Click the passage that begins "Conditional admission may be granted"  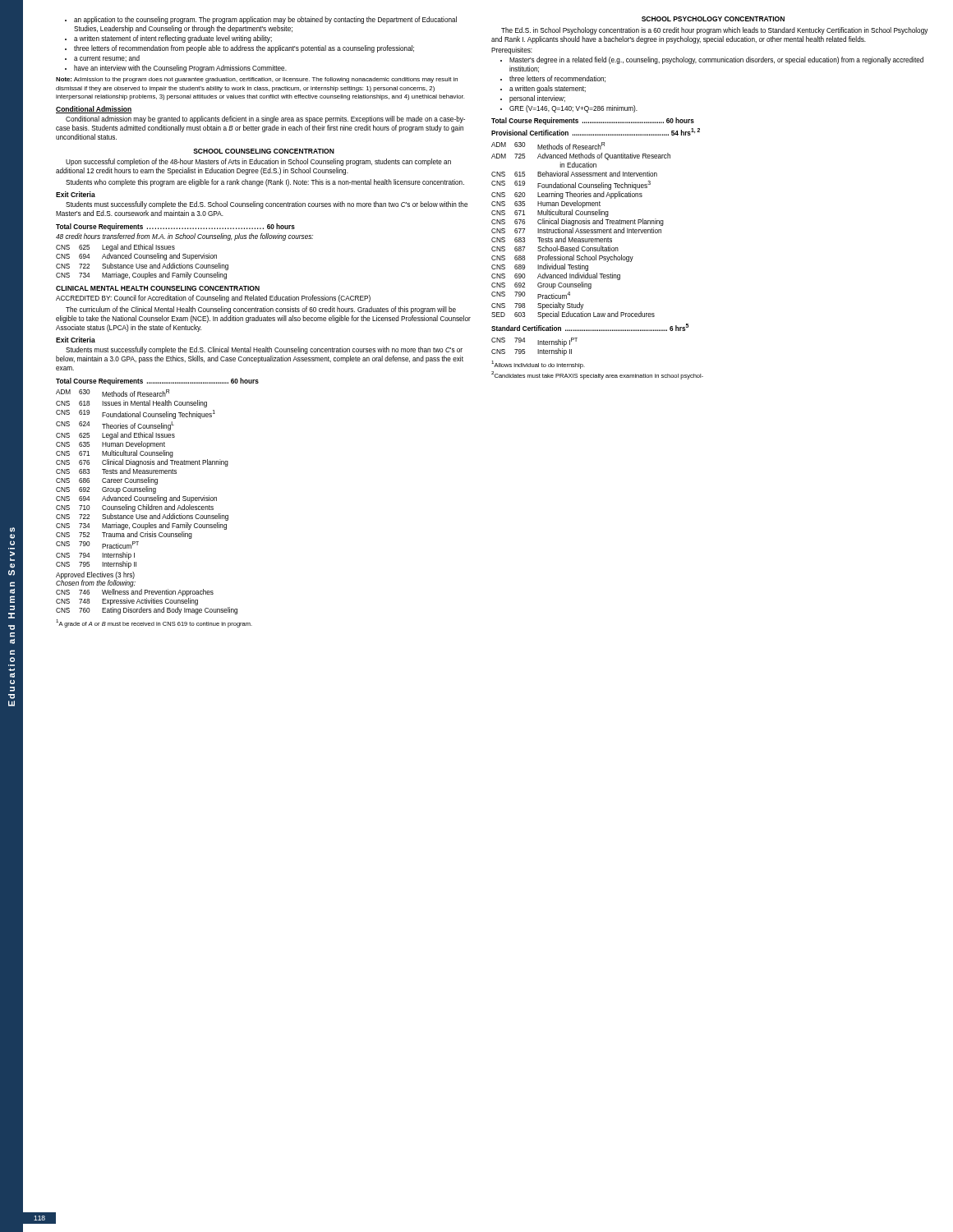pos(264,128)
